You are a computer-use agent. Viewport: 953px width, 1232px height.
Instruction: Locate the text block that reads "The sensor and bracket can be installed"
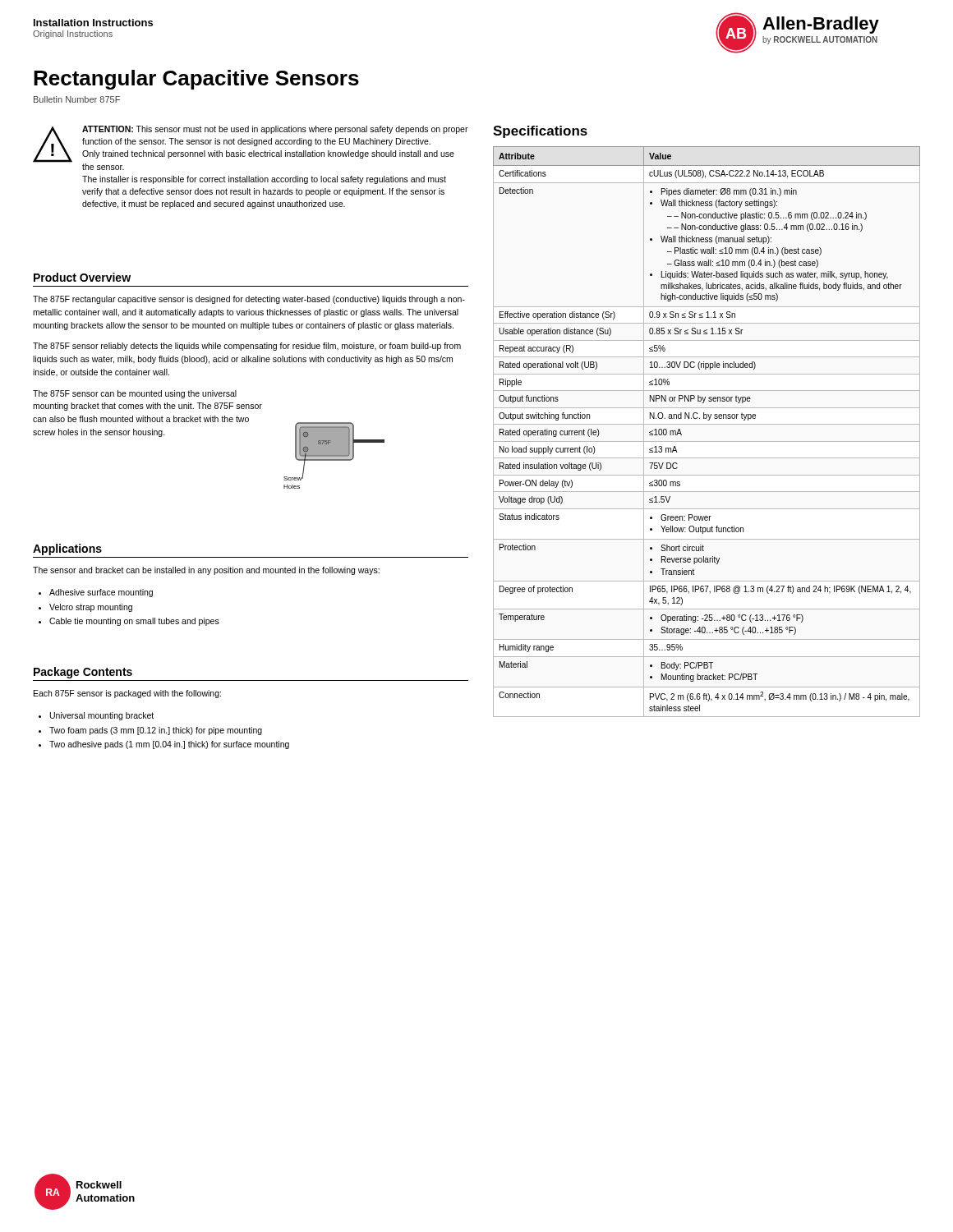[x=206, y=570]
